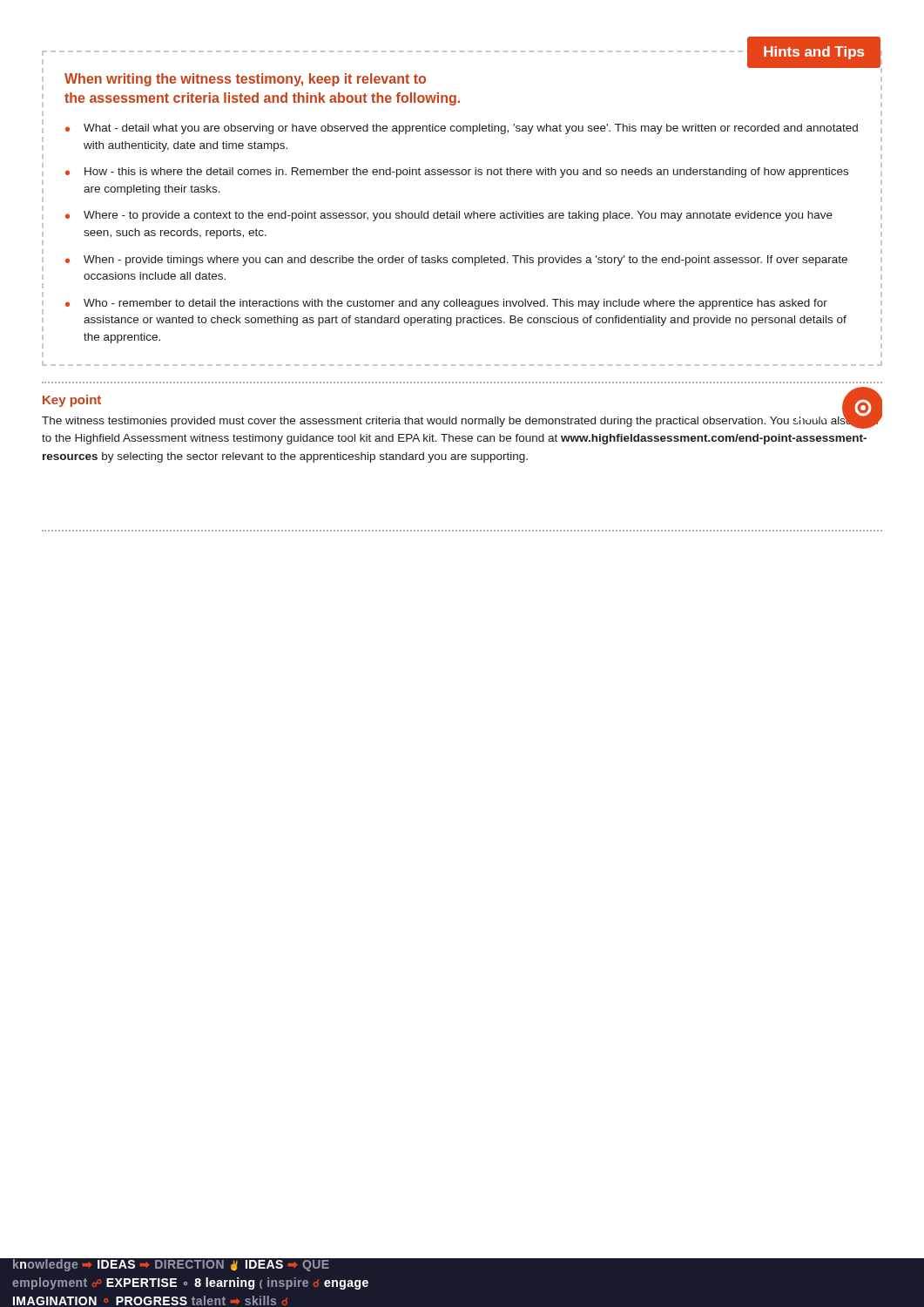
Task: Locate the logo
Action: click(x=834, y=410)
